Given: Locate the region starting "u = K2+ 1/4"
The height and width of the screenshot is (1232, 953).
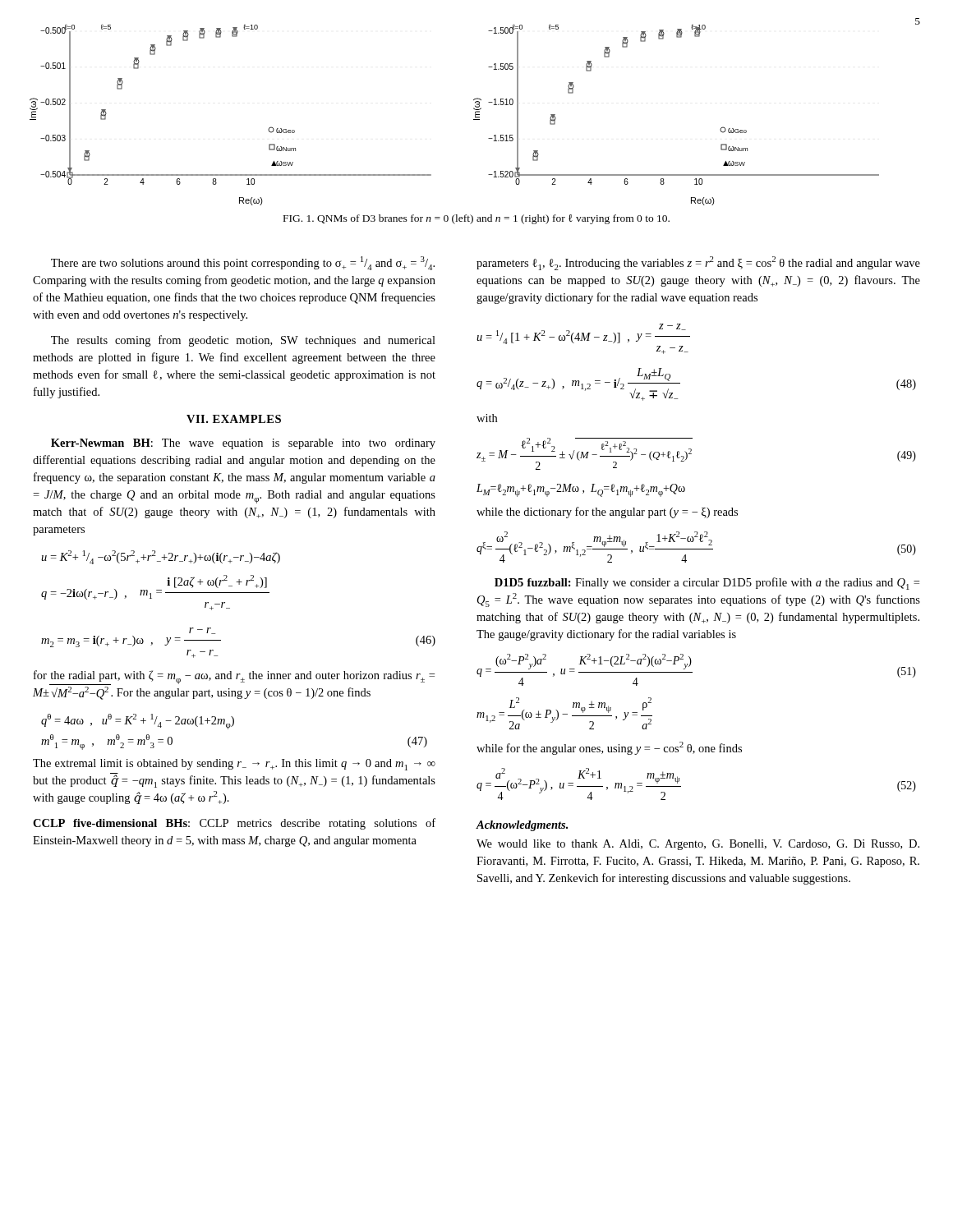Looking at the screenshot, I should [238, 604].
